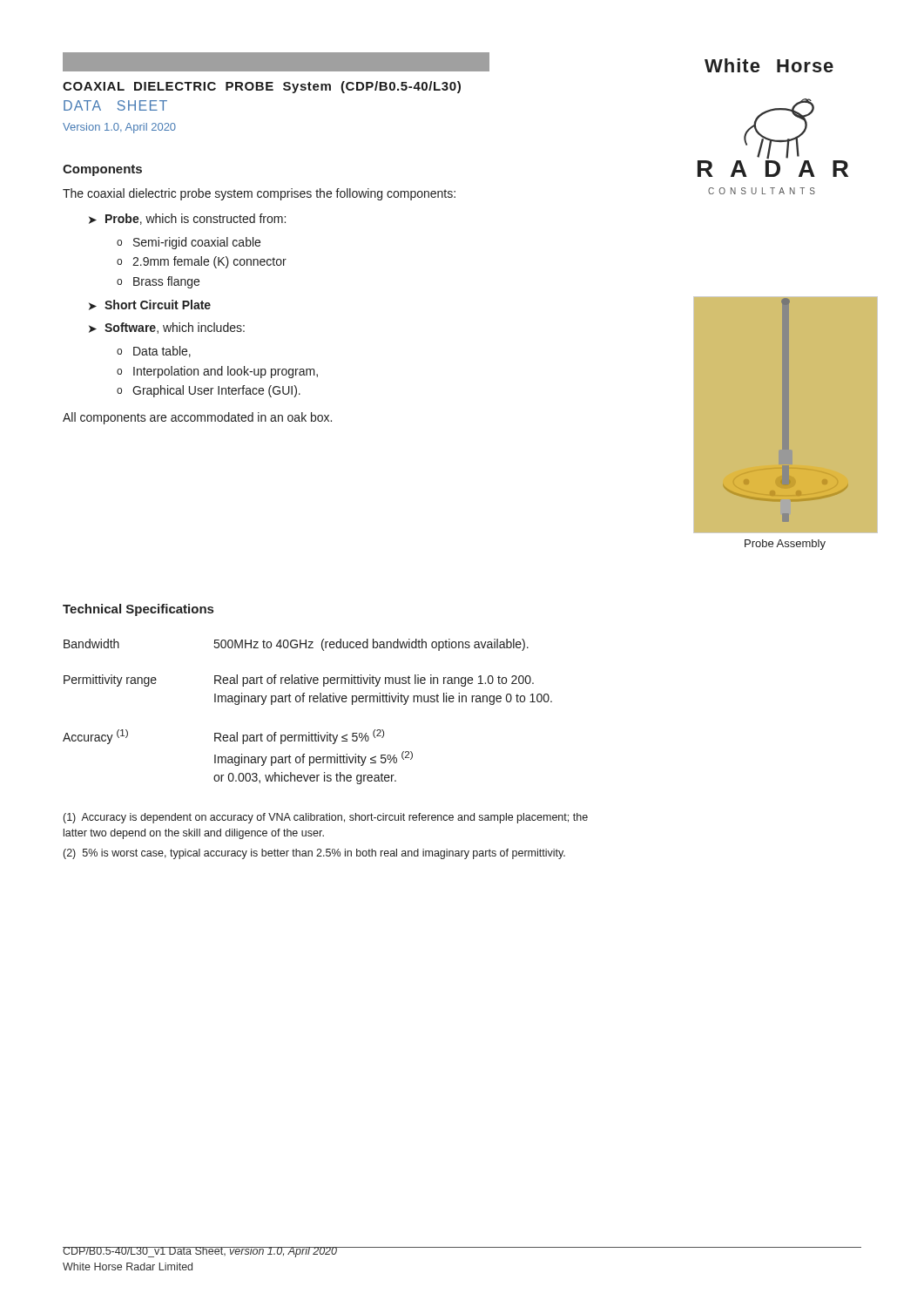Viewport: 924px width, 1307px height.
Task: Locate the text "➤ Software, which includes:"
Action: click(166, 329)
